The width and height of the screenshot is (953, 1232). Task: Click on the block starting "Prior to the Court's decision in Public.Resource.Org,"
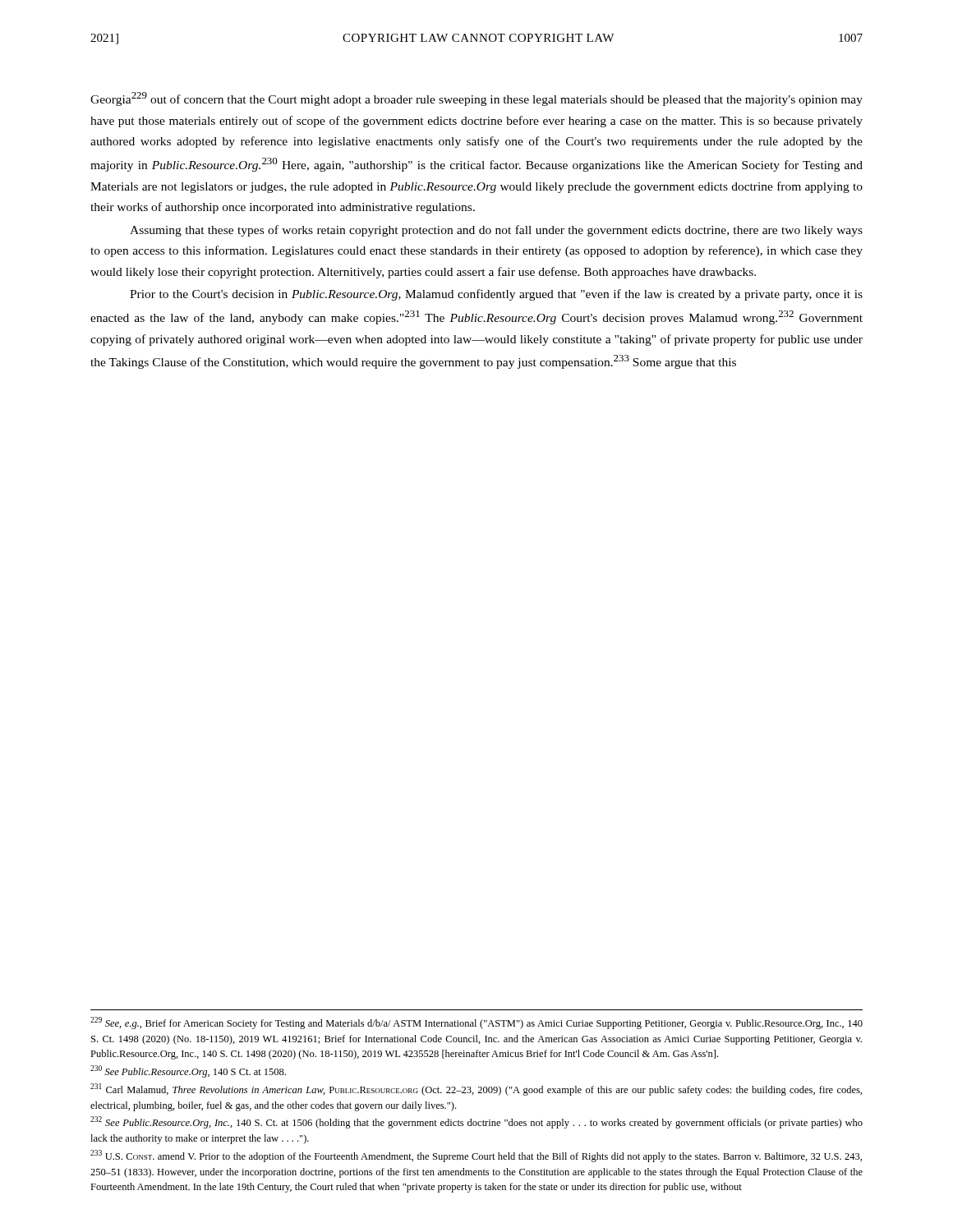point(476,328)
